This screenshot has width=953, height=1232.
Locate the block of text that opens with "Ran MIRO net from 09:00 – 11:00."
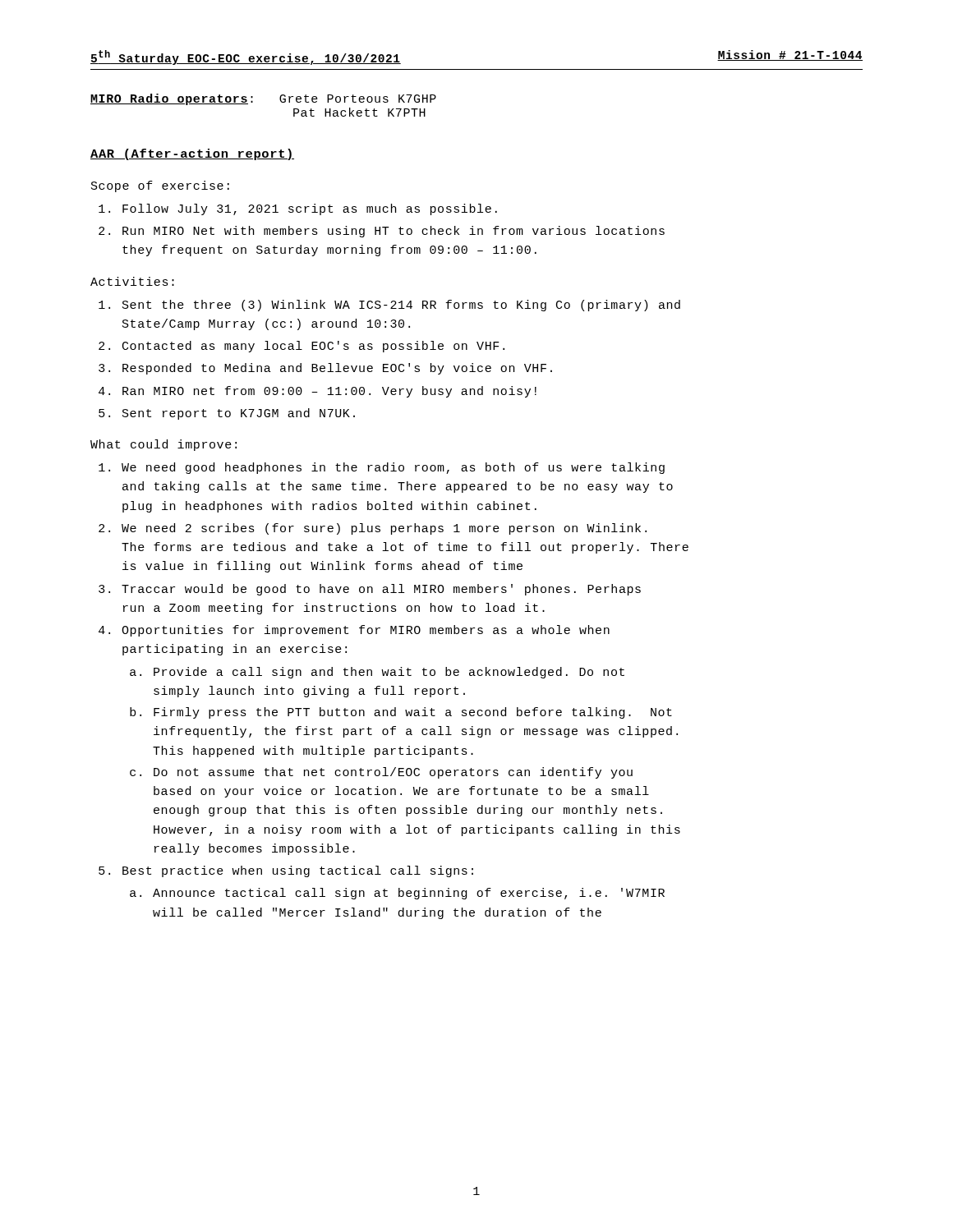(331, 392)
